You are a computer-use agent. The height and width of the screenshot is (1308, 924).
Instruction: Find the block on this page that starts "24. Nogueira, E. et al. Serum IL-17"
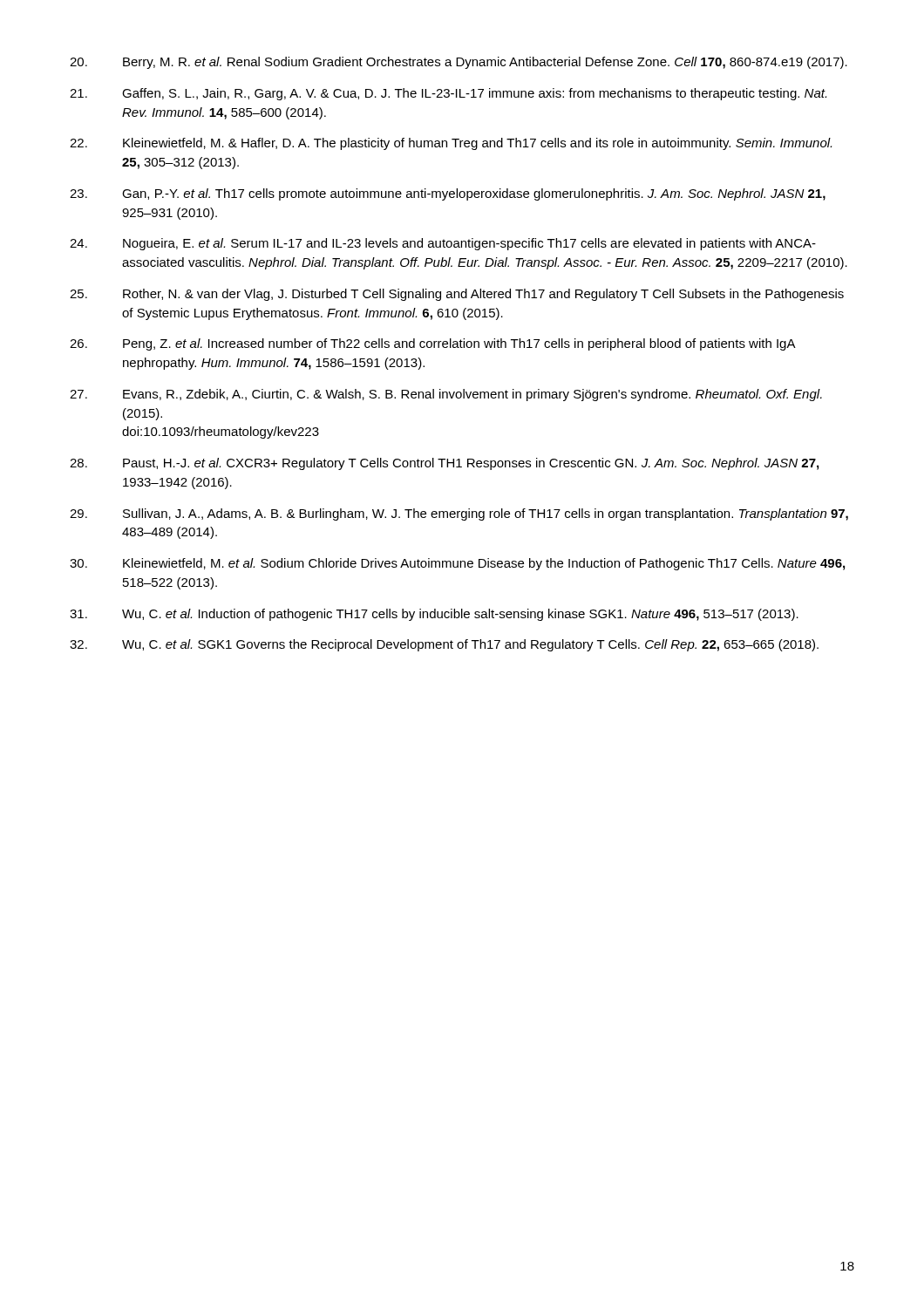tap(462, 253)
